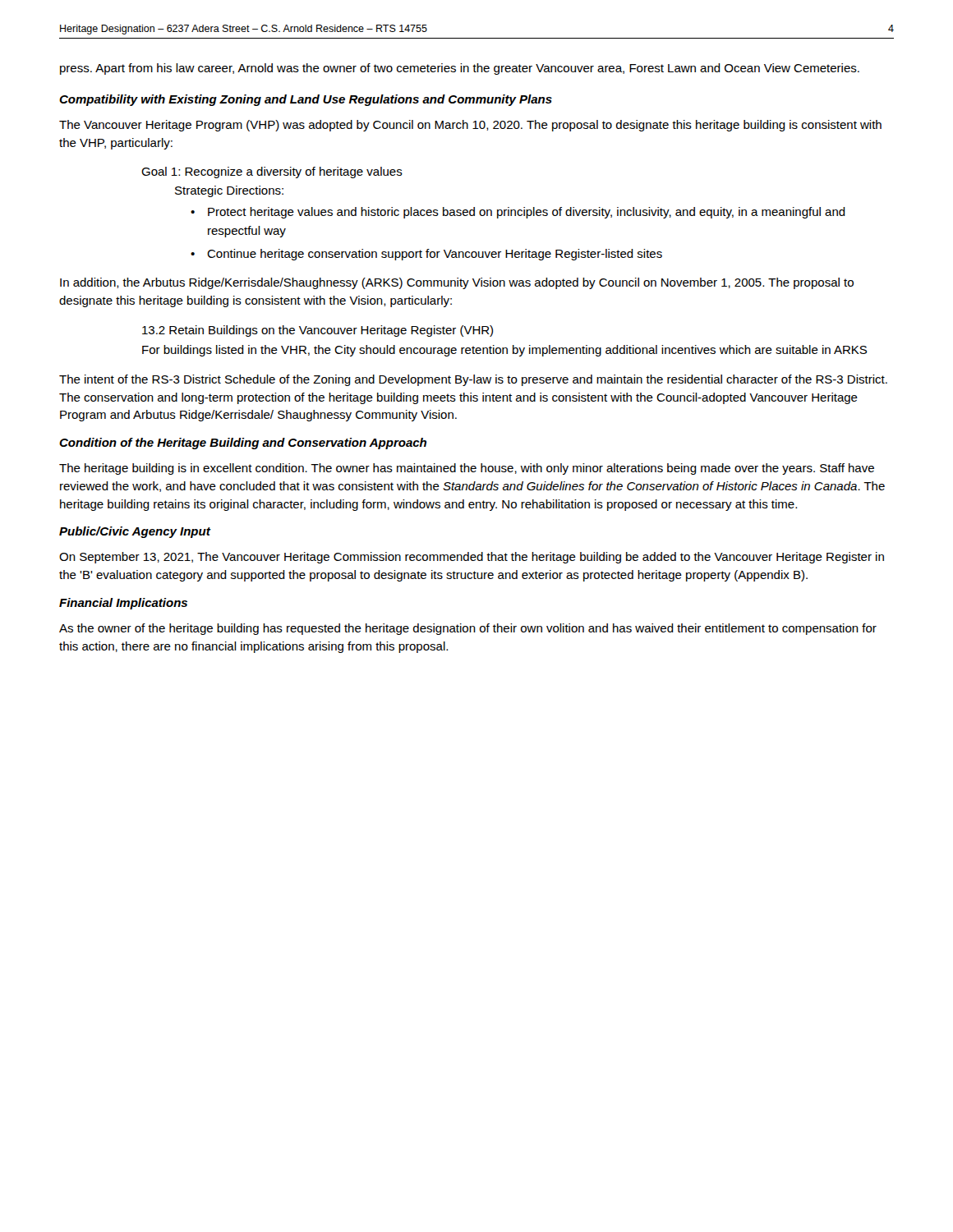Click the passage that begins "press. Apart from his"
Image resolution: width=953 pixels, height=1232 pixels.
click(x=460, y=68)
